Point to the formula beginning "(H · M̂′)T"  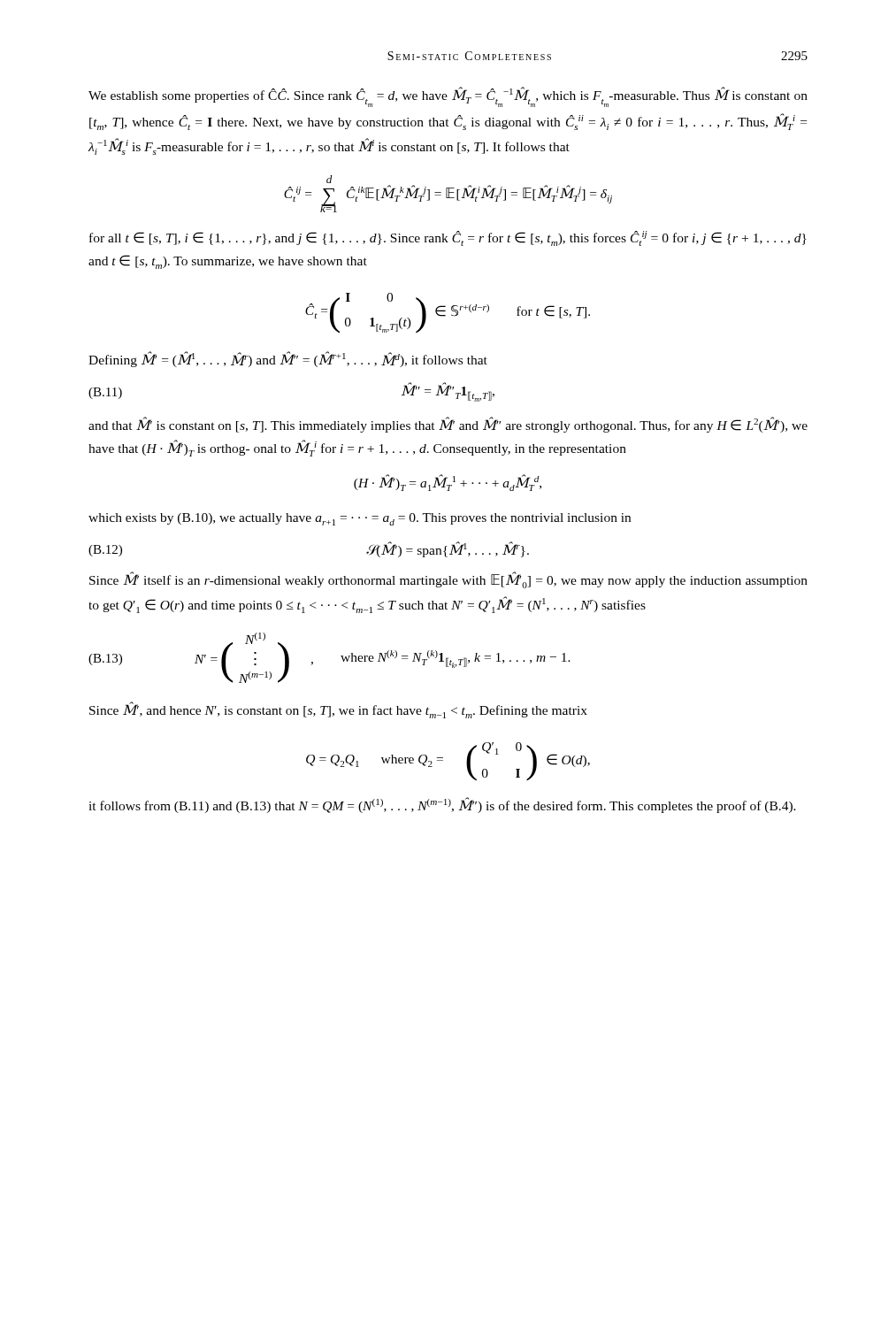[x=448, y=484]
